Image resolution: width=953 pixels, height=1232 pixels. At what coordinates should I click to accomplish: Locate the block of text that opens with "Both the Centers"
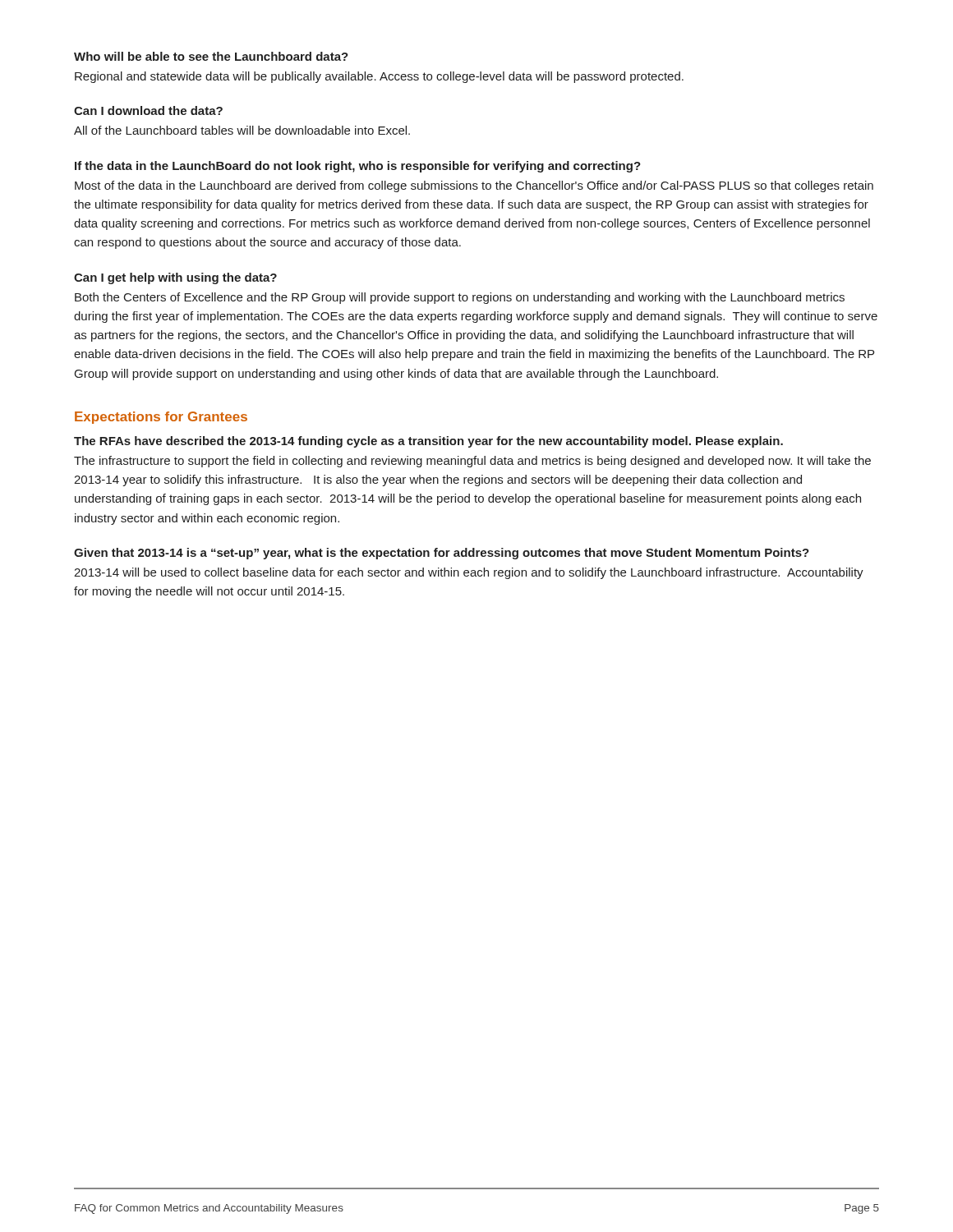[x=476, y=335]
